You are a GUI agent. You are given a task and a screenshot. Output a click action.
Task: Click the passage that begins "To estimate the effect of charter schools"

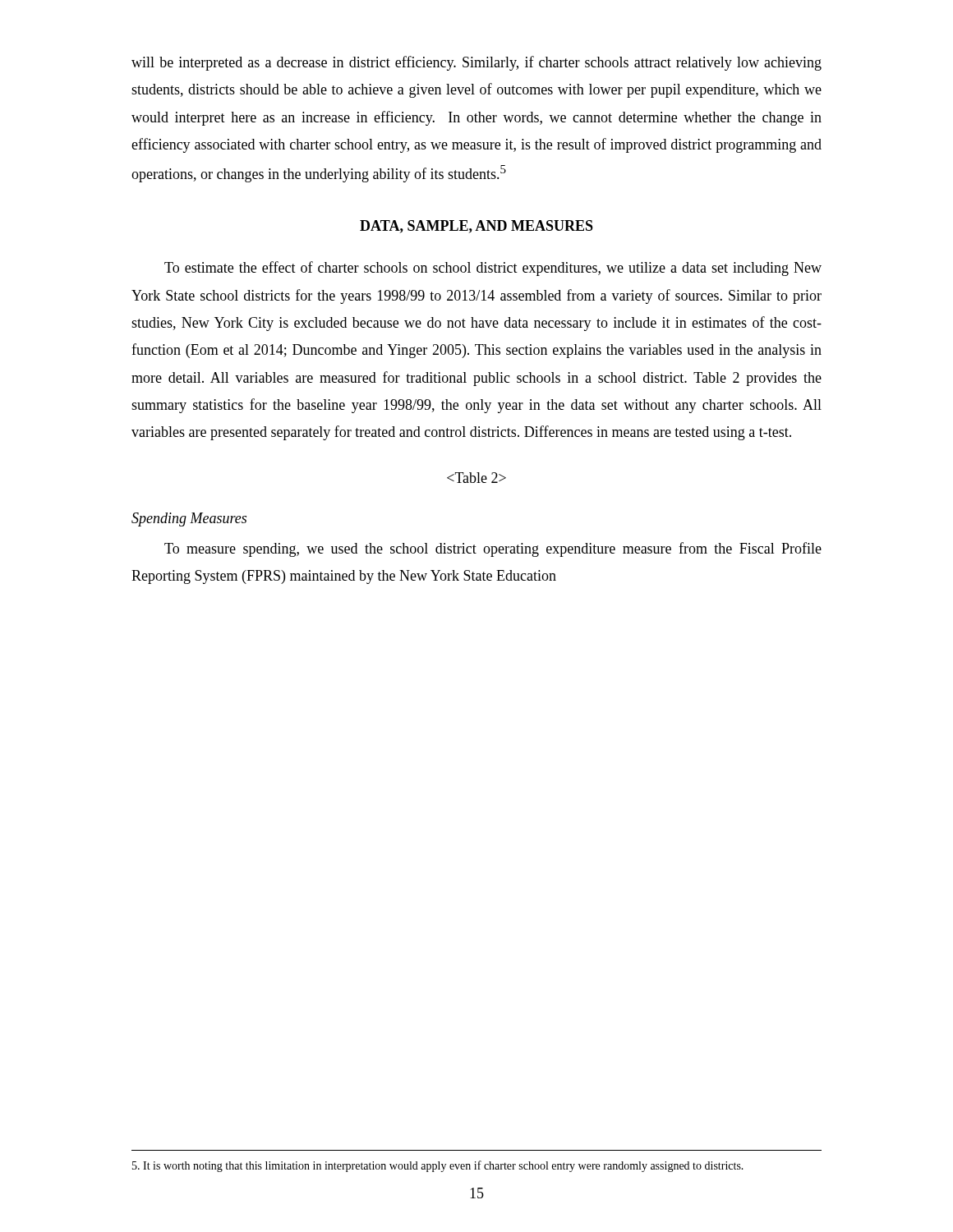(476, 350)
